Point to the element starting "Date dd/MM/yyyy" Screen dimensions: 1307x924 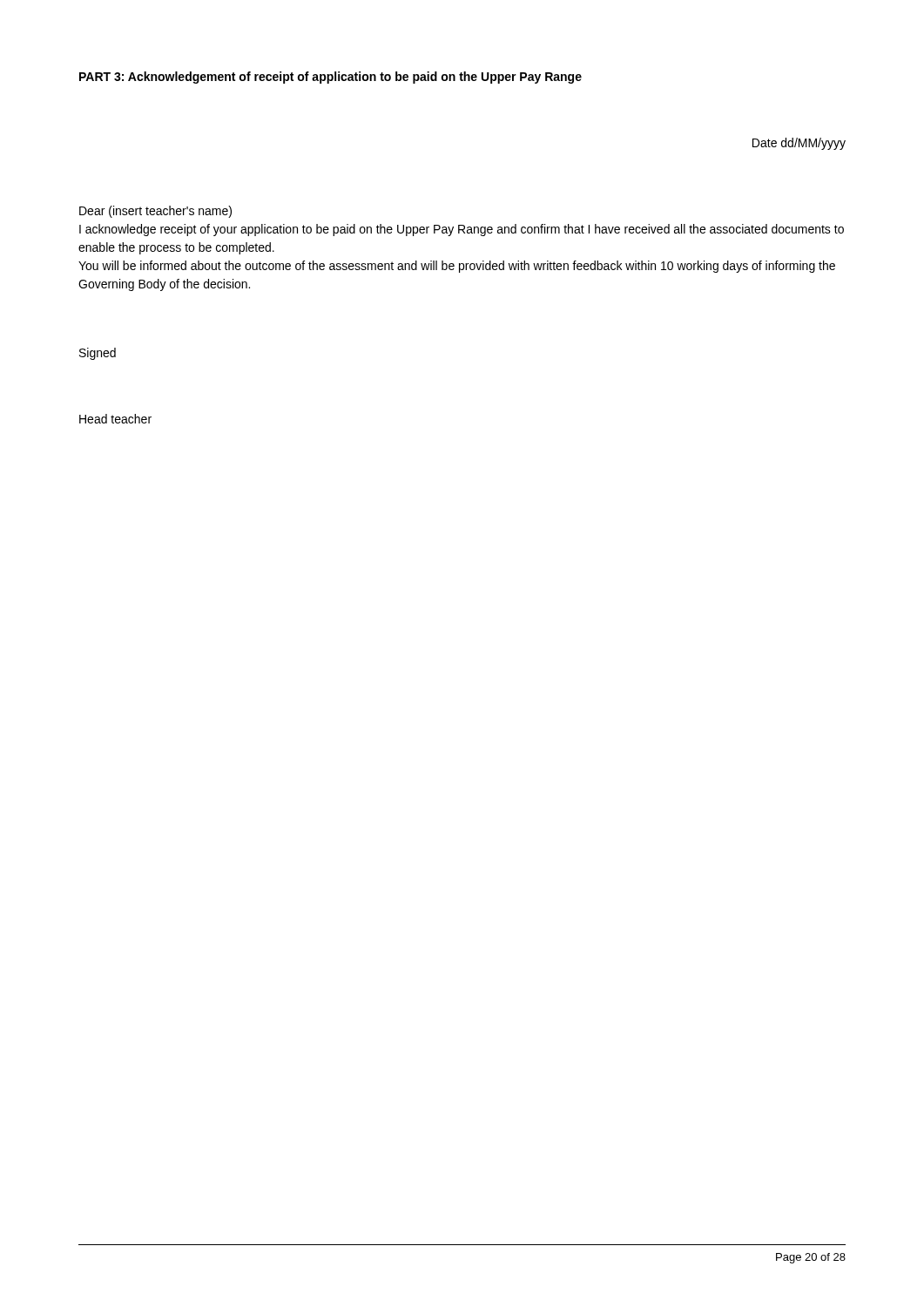(x=799, y=143)
